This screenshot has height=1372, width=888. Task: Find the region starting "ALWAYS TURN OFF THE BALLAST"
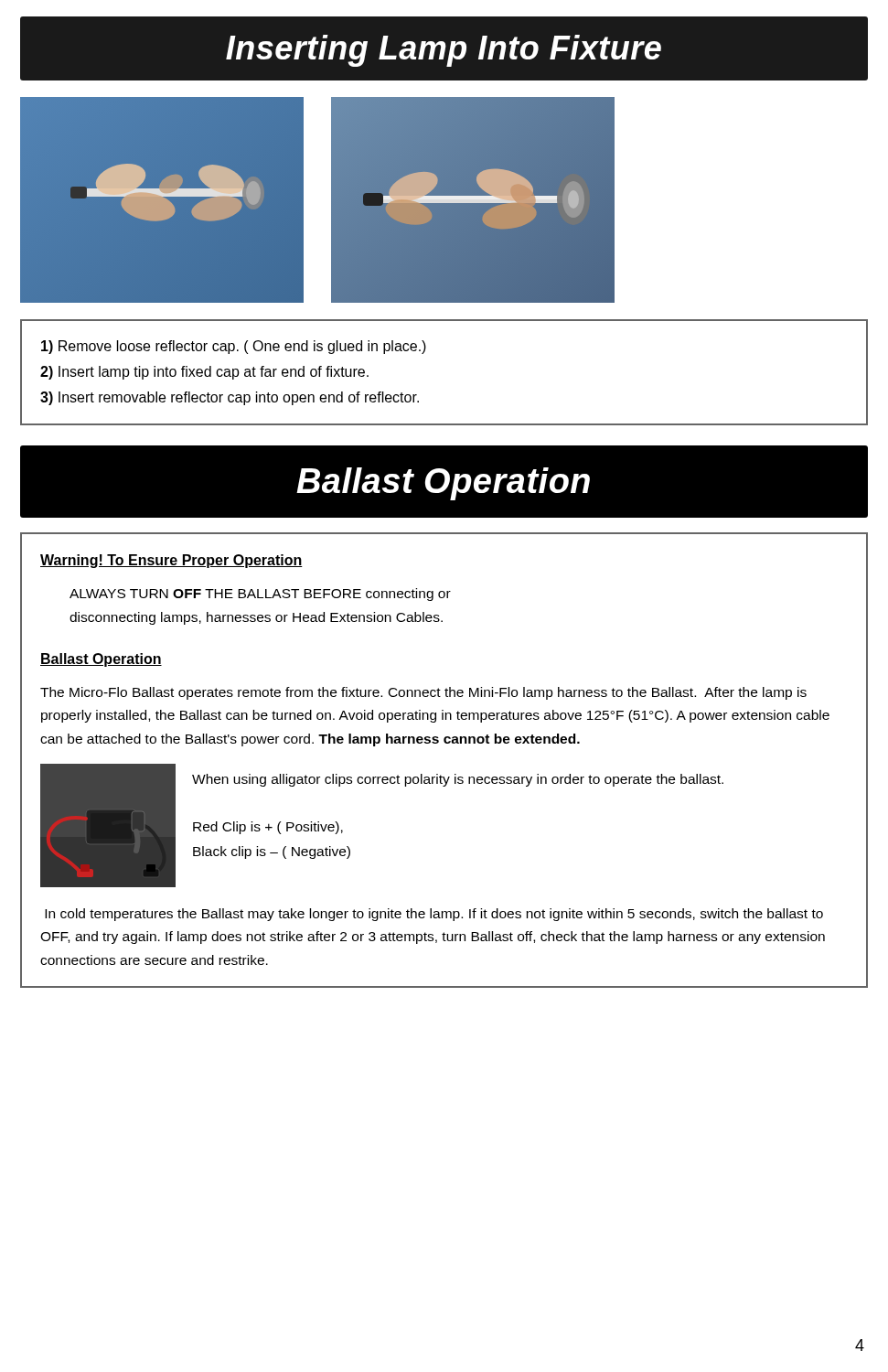tap(260, 605)
